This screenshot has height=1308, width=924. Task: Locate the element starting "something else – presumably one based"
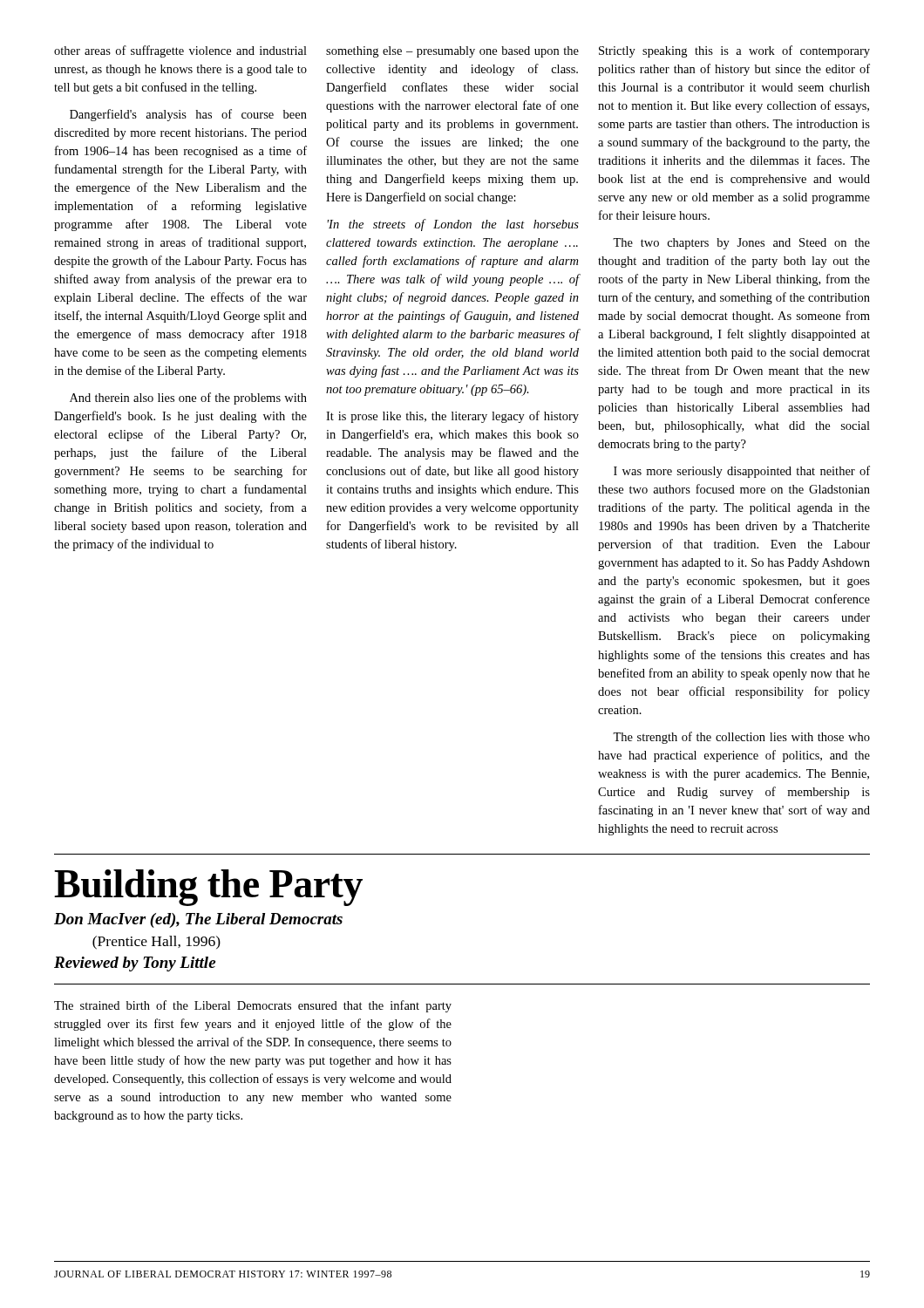(x=452, y=298)
